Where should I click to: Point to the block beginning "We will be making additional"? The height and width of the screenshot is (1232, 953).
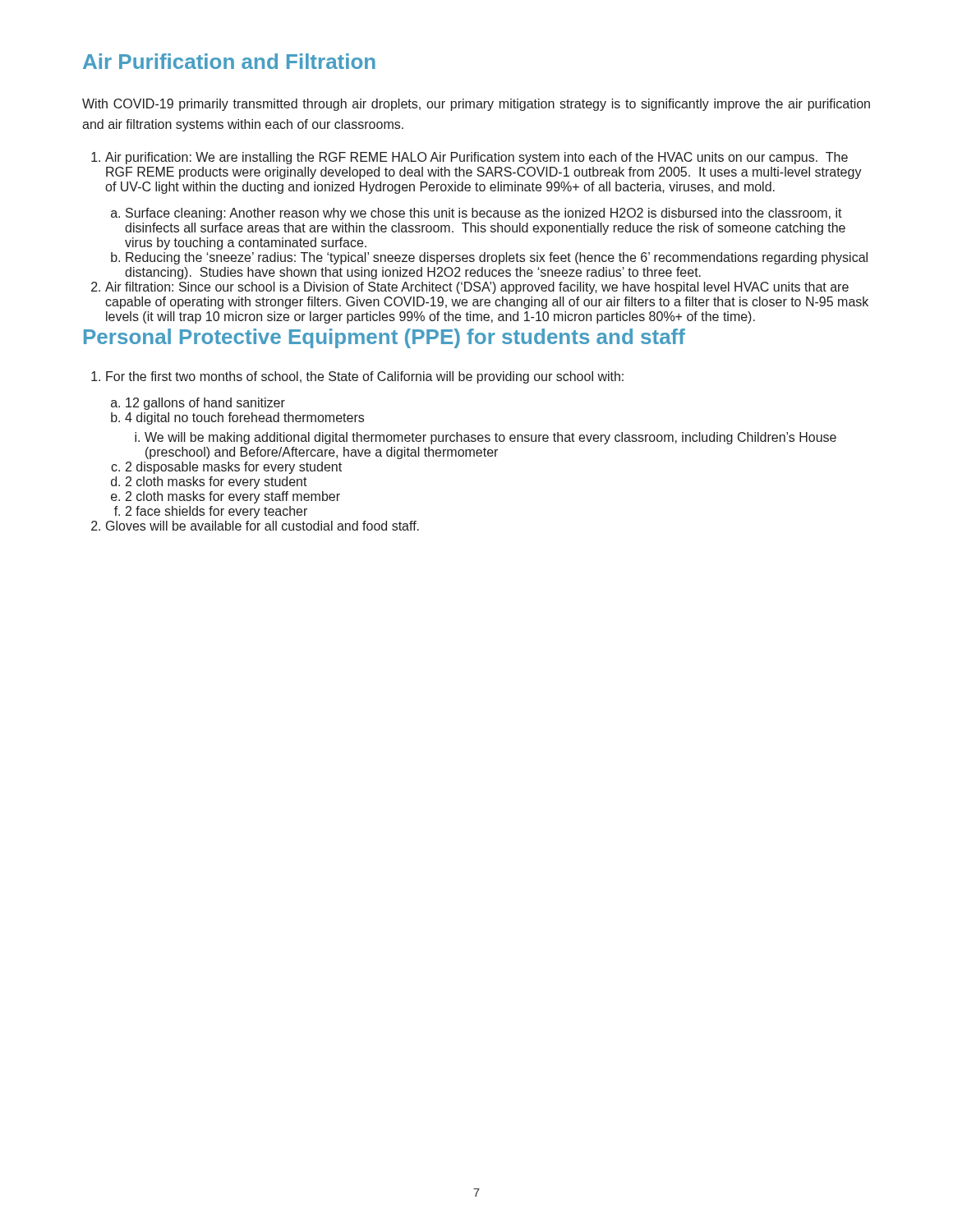(508, 445)
